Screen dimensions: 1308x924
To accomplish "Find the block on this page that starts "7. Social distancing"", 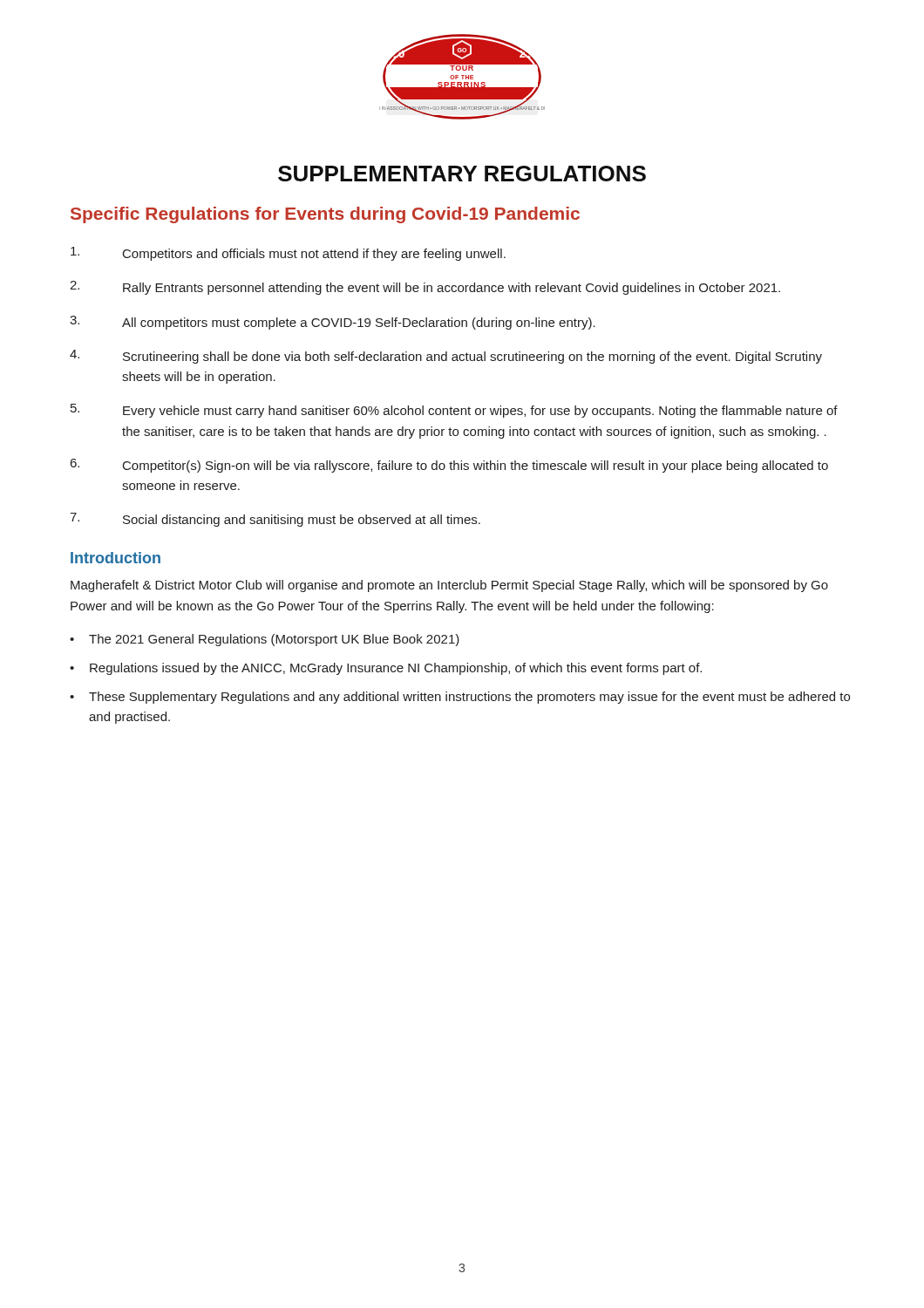I will 462,520.
